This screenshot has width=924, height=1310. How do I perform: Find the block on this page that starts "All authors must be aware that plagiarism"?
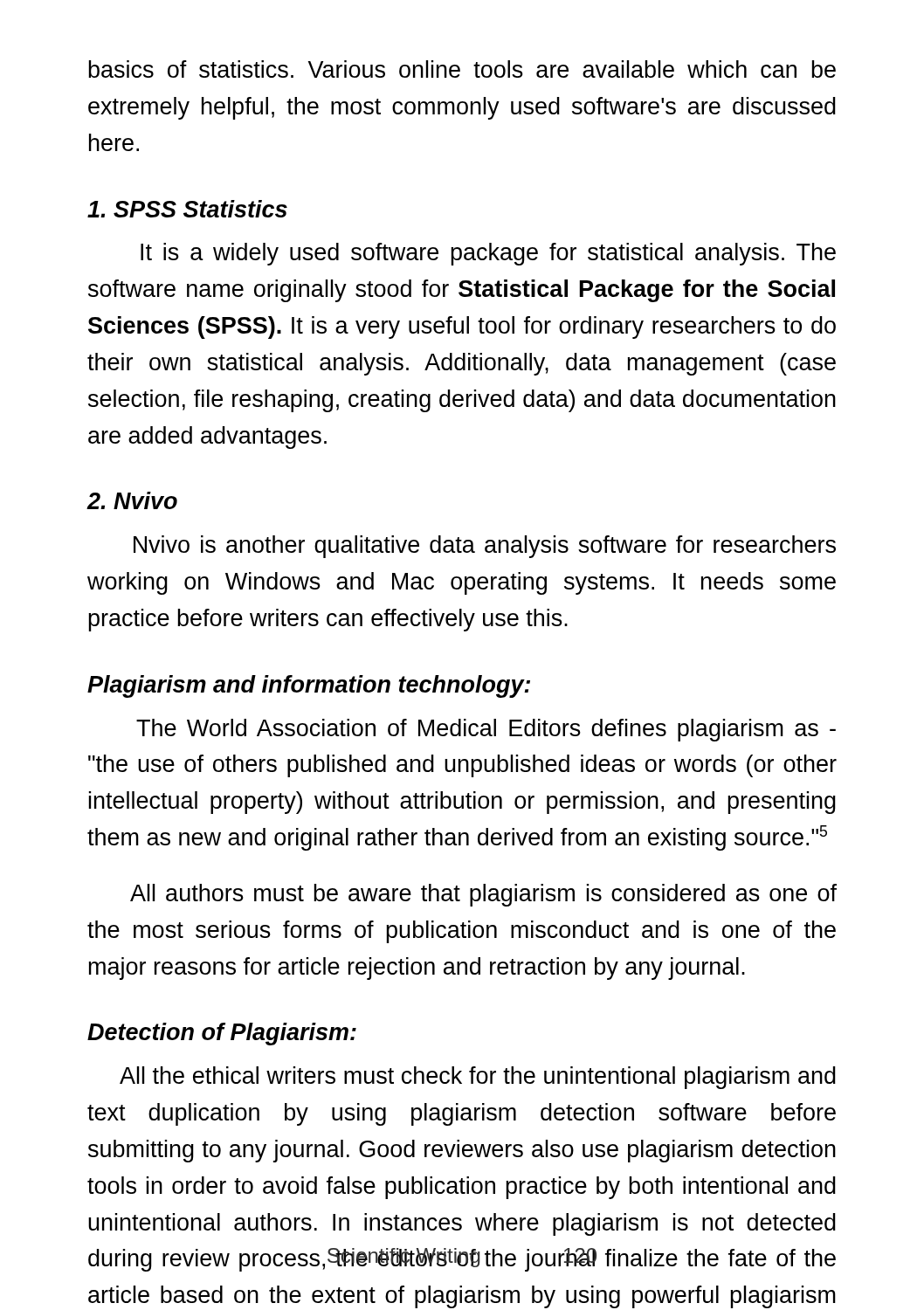click(462, 930)
